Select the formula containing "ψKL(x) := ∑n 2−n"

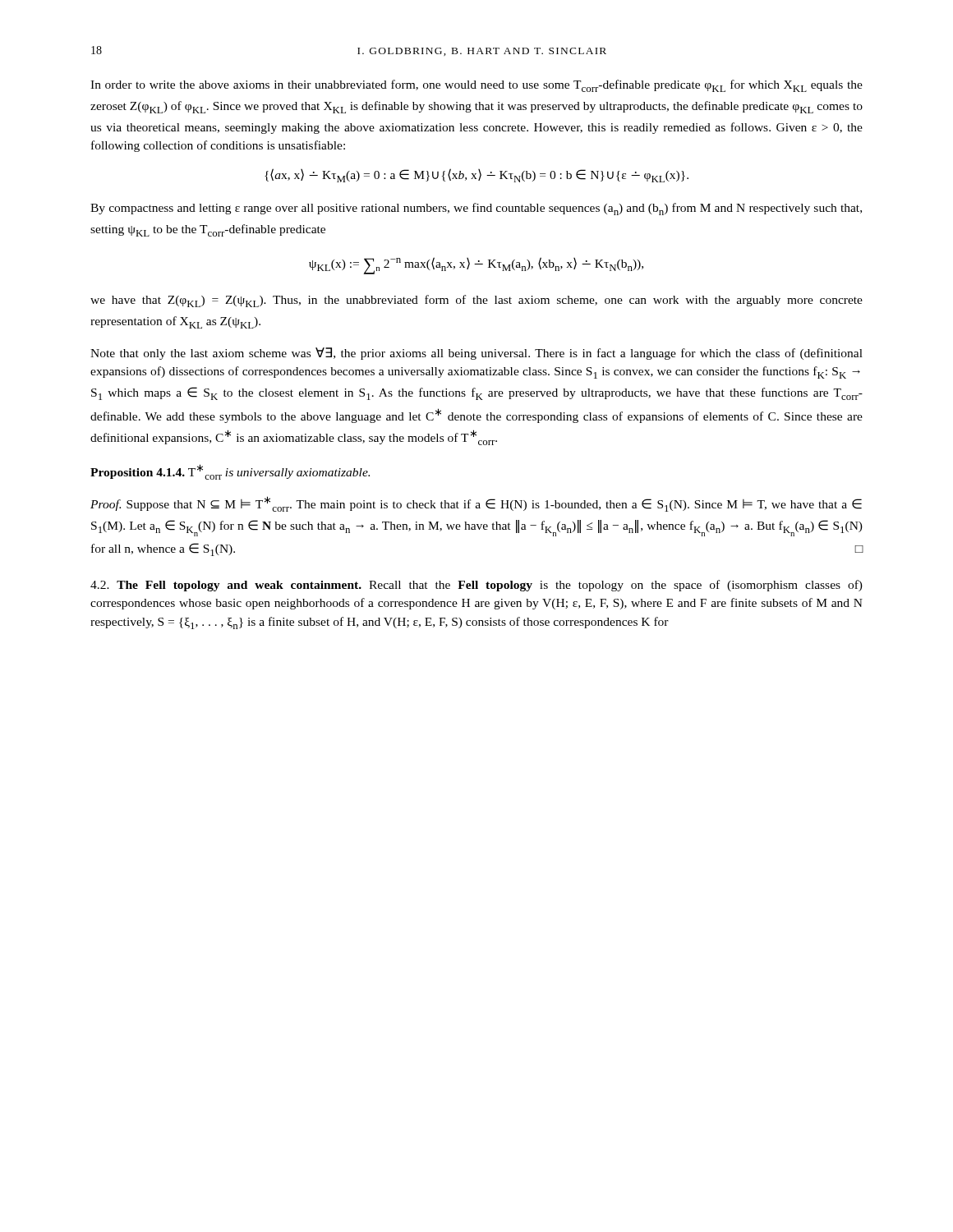point(476,264)
